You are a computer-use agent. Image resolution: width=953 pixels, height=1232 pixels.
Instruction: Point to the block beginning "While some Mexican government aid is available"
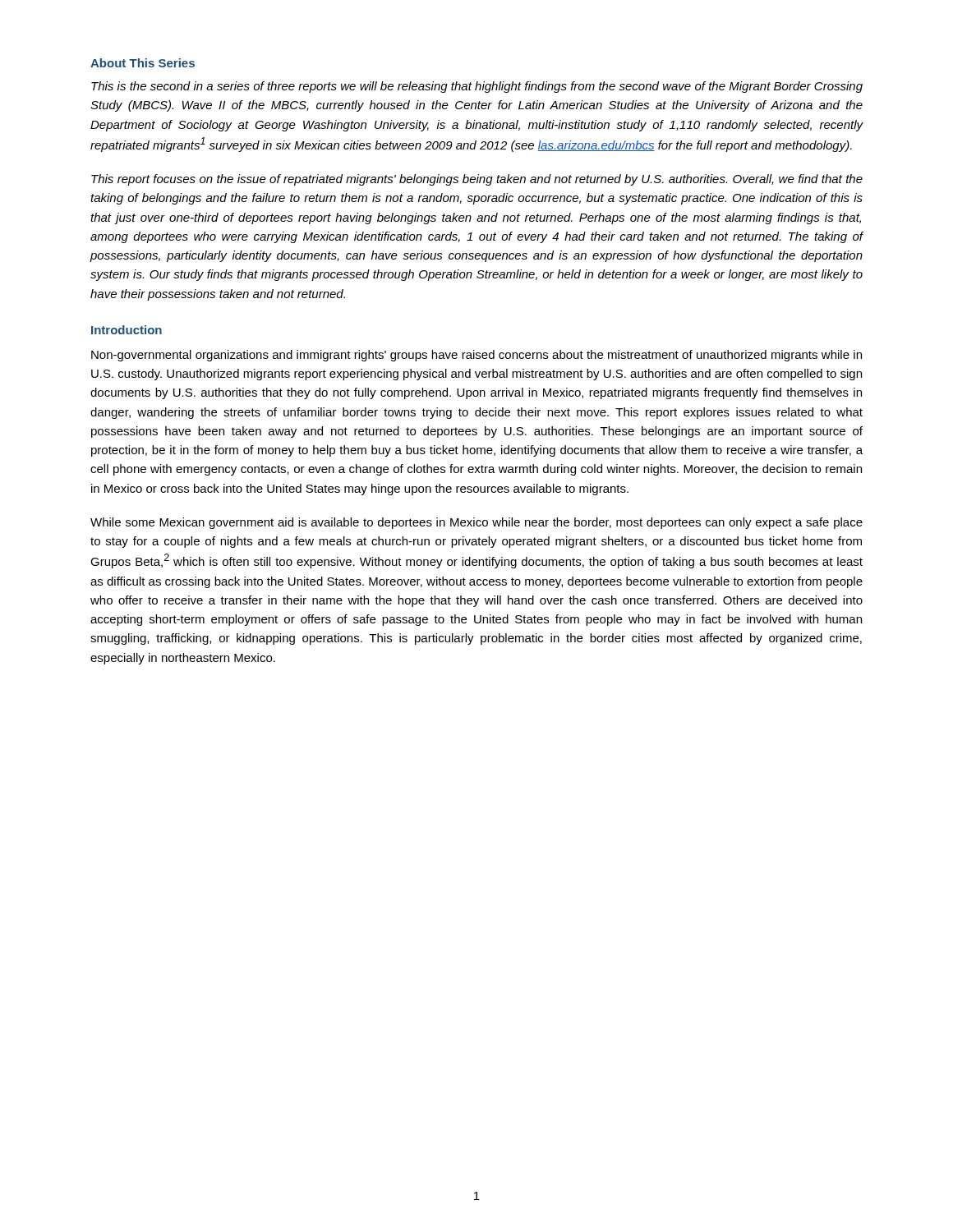(x=476, y=589)
